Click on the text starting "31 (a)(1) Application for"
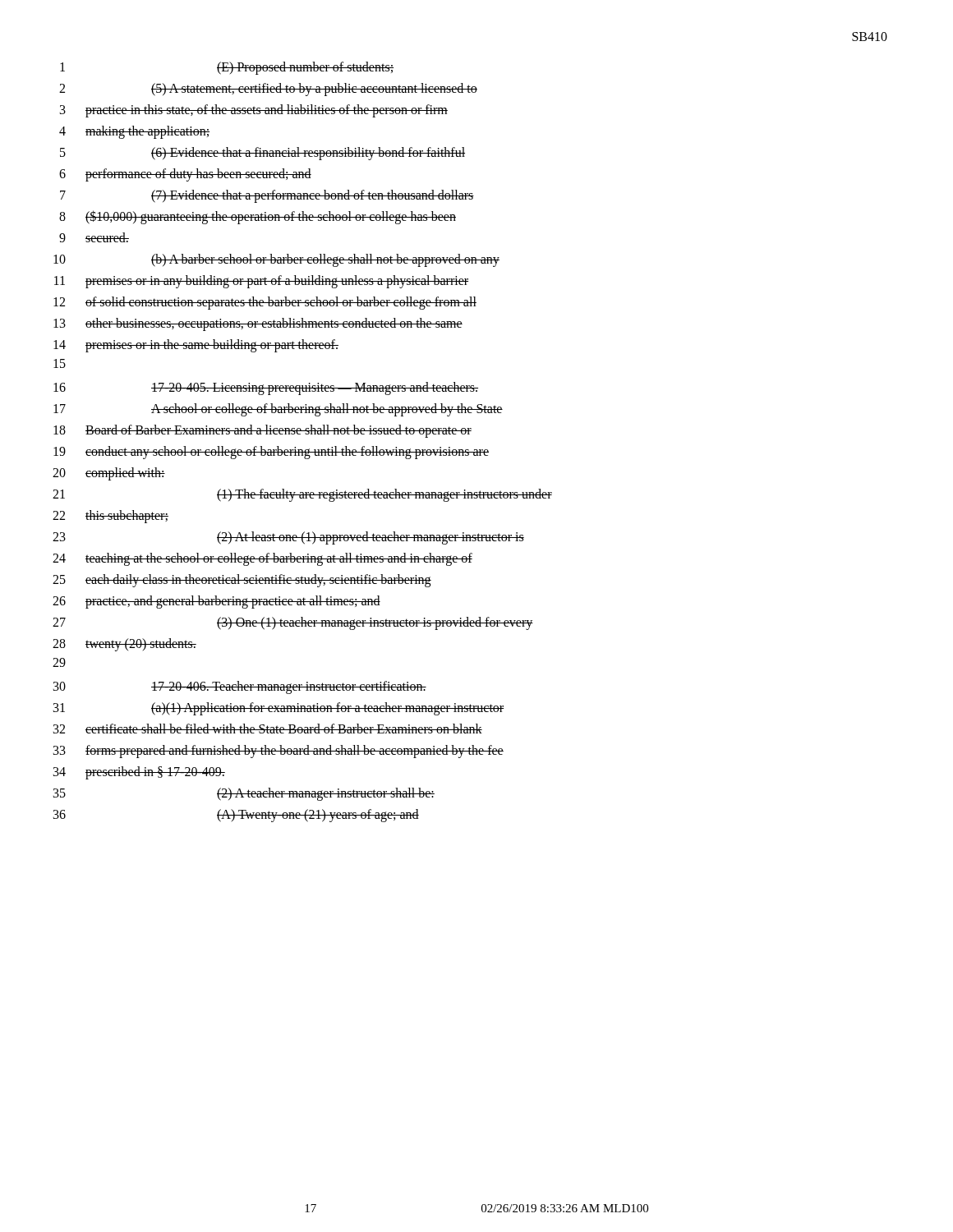Image resolution: width=953 pixels, height=1232 pixels. (476, 708)
